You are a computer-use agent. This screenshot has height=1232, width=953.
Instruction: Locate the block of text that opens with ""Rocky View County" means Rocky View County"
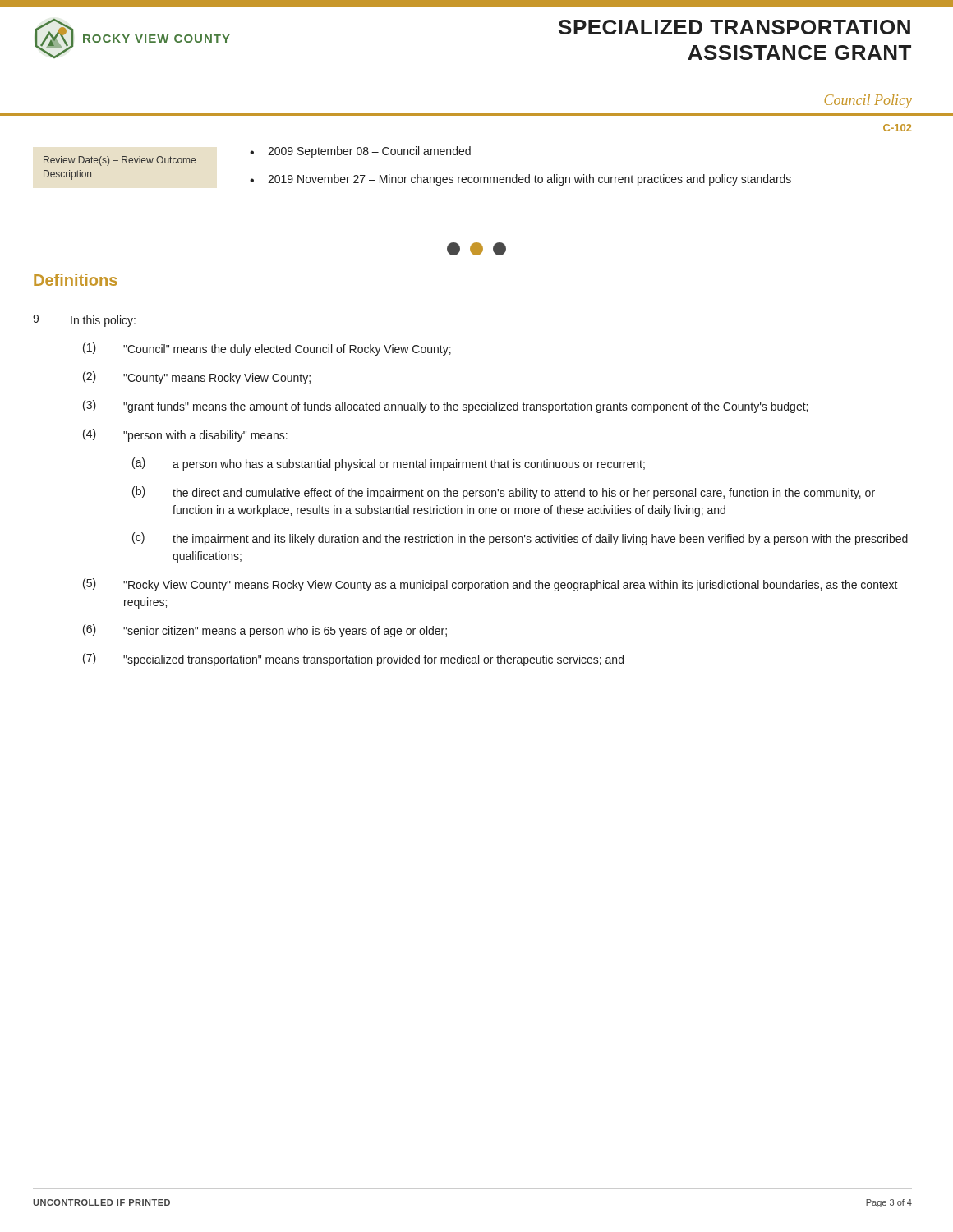pyautogui.click(x=510, y=593)
